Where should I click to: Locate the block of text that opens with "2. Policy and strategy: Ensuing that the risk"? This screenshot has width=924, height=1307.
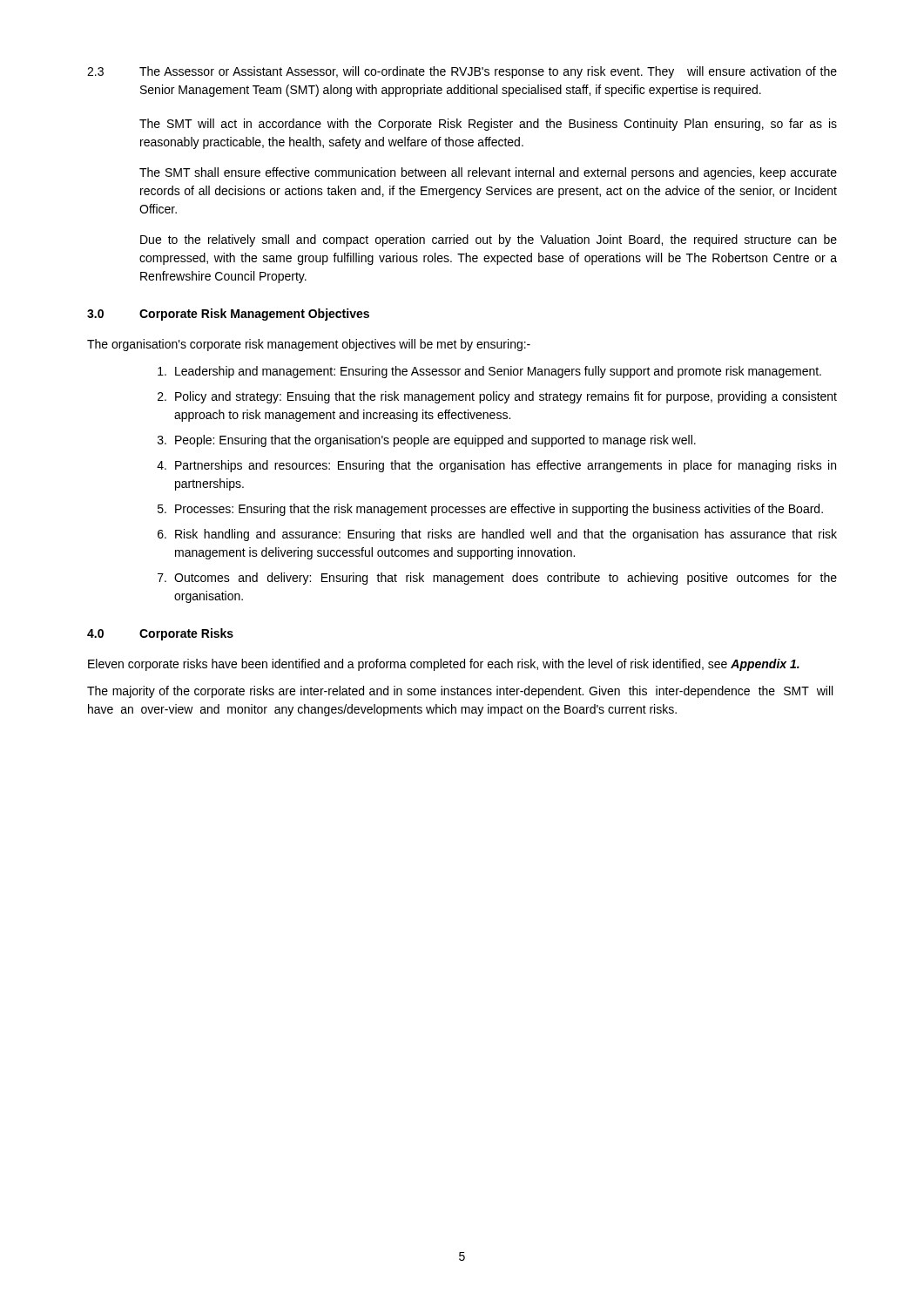tap(488, 406)
